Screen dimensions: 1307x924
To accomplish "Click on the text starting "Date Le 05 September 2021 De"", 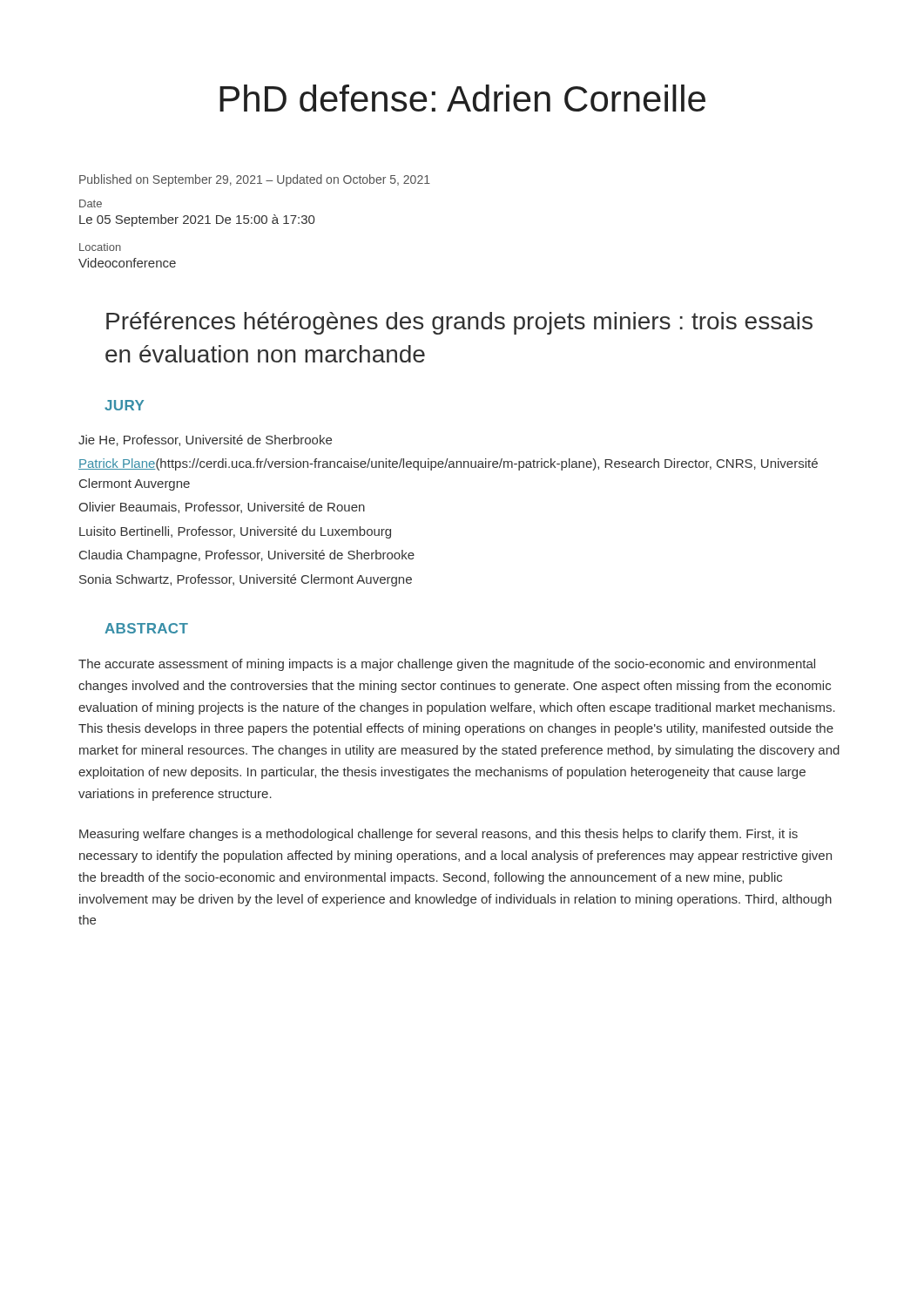I will (x=91, y=203).
